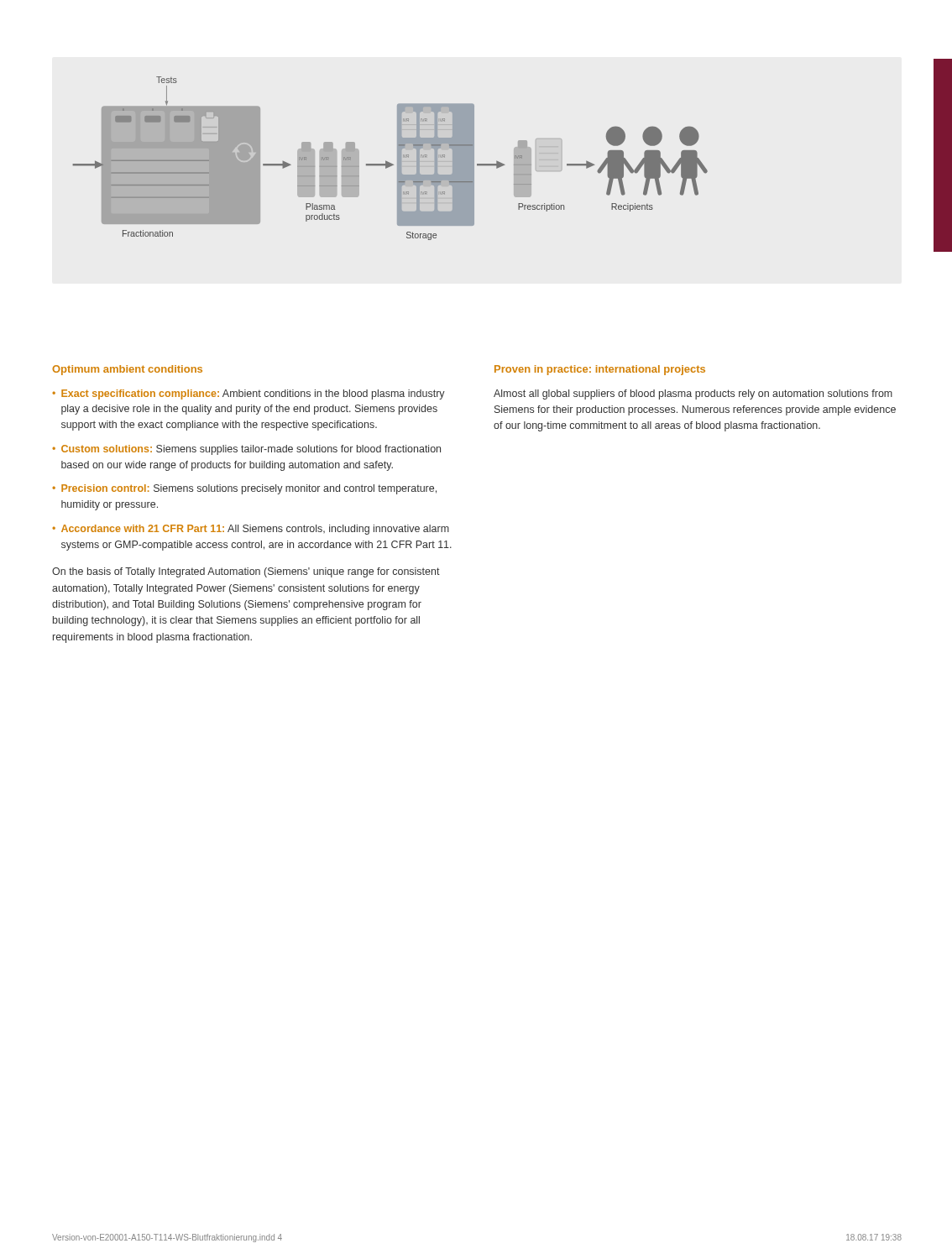Find the section header that reads "Proven in practice: international"
Screen dimensions: 1259x952
click(600, 369)
